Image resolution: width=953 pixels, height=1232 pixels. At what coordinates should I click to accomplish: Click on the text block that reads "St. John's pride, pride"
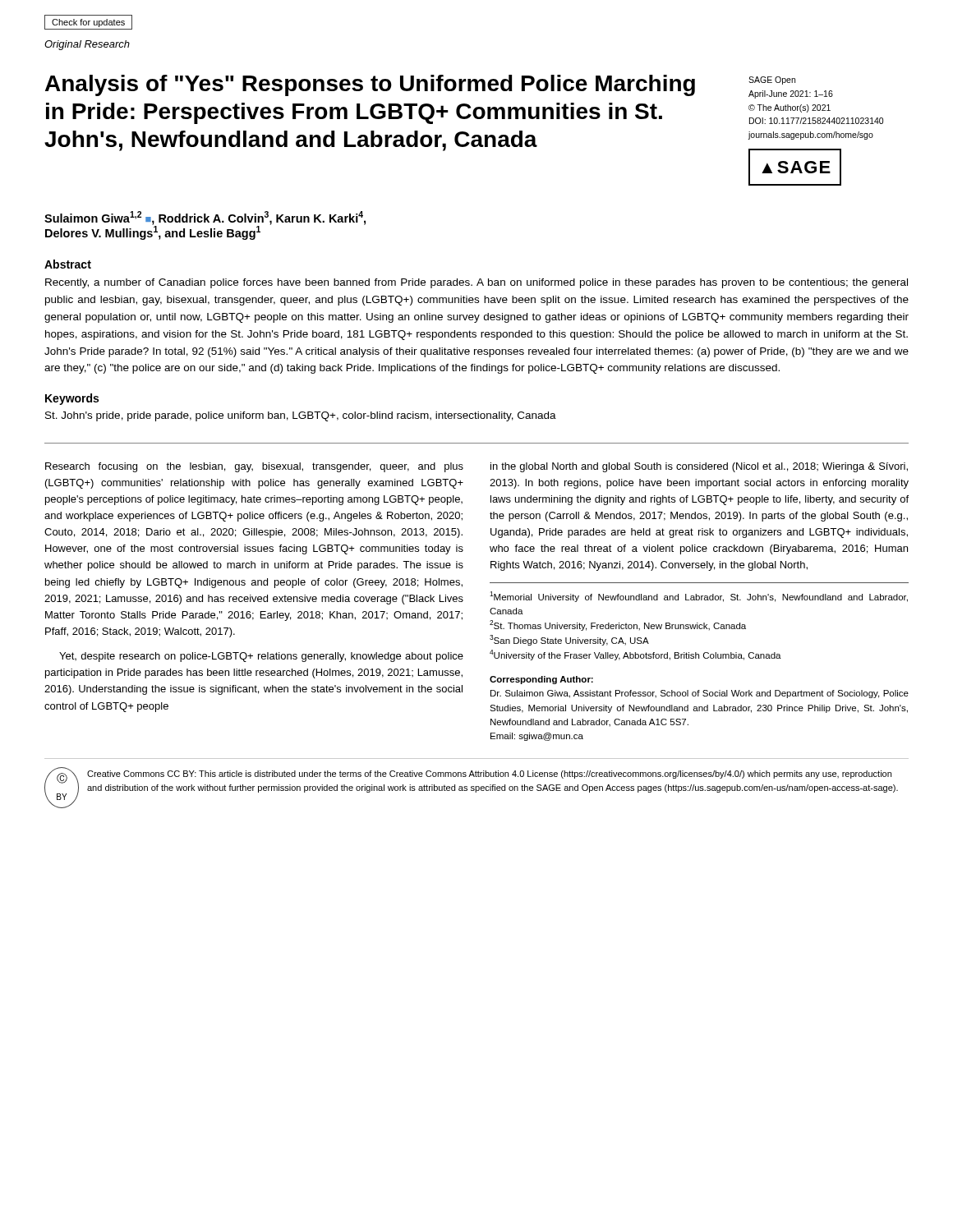(300, 415)
